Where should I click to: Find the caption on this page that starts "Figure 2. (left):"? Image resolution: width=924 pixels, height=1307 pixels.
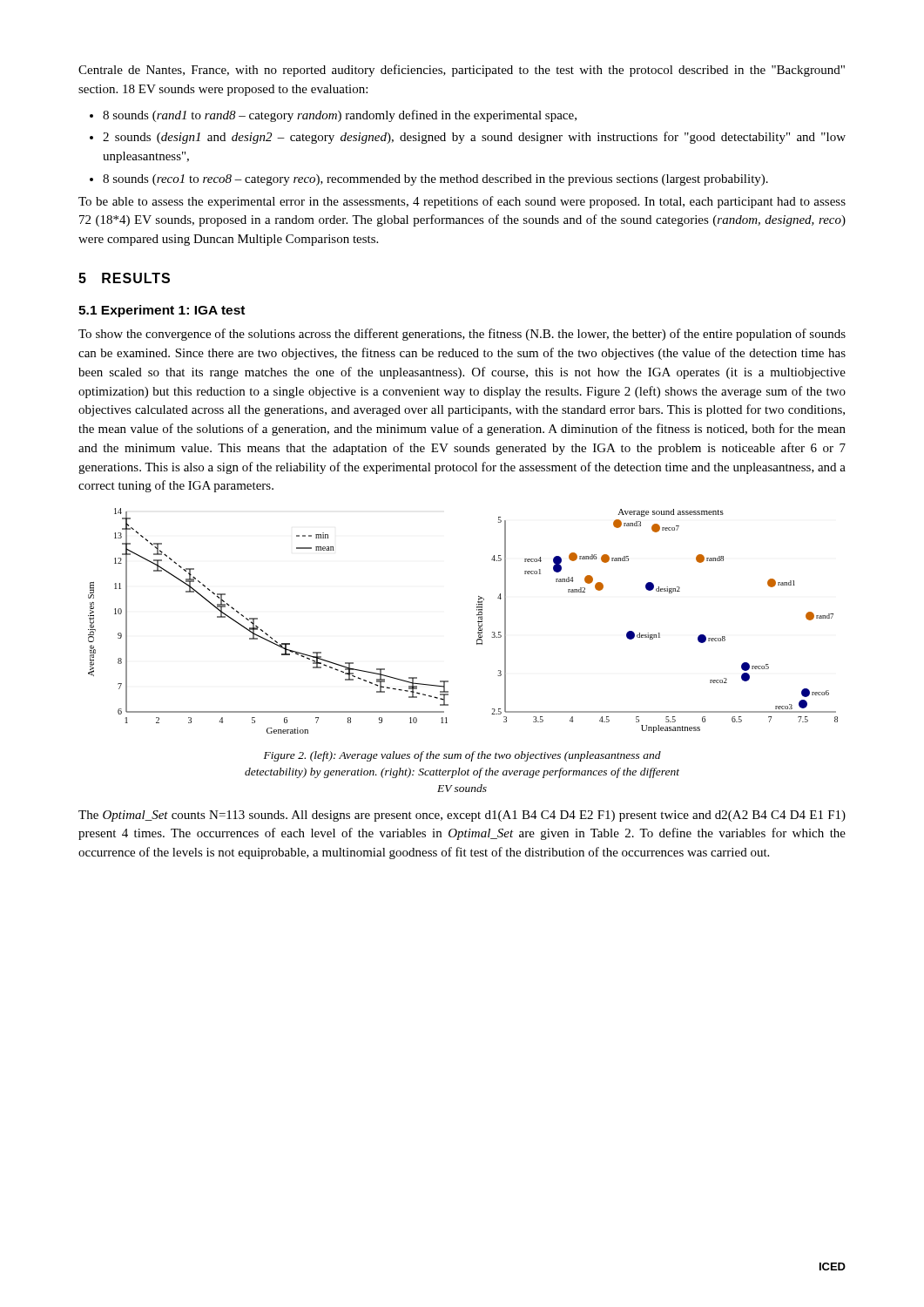coord(462,771)
